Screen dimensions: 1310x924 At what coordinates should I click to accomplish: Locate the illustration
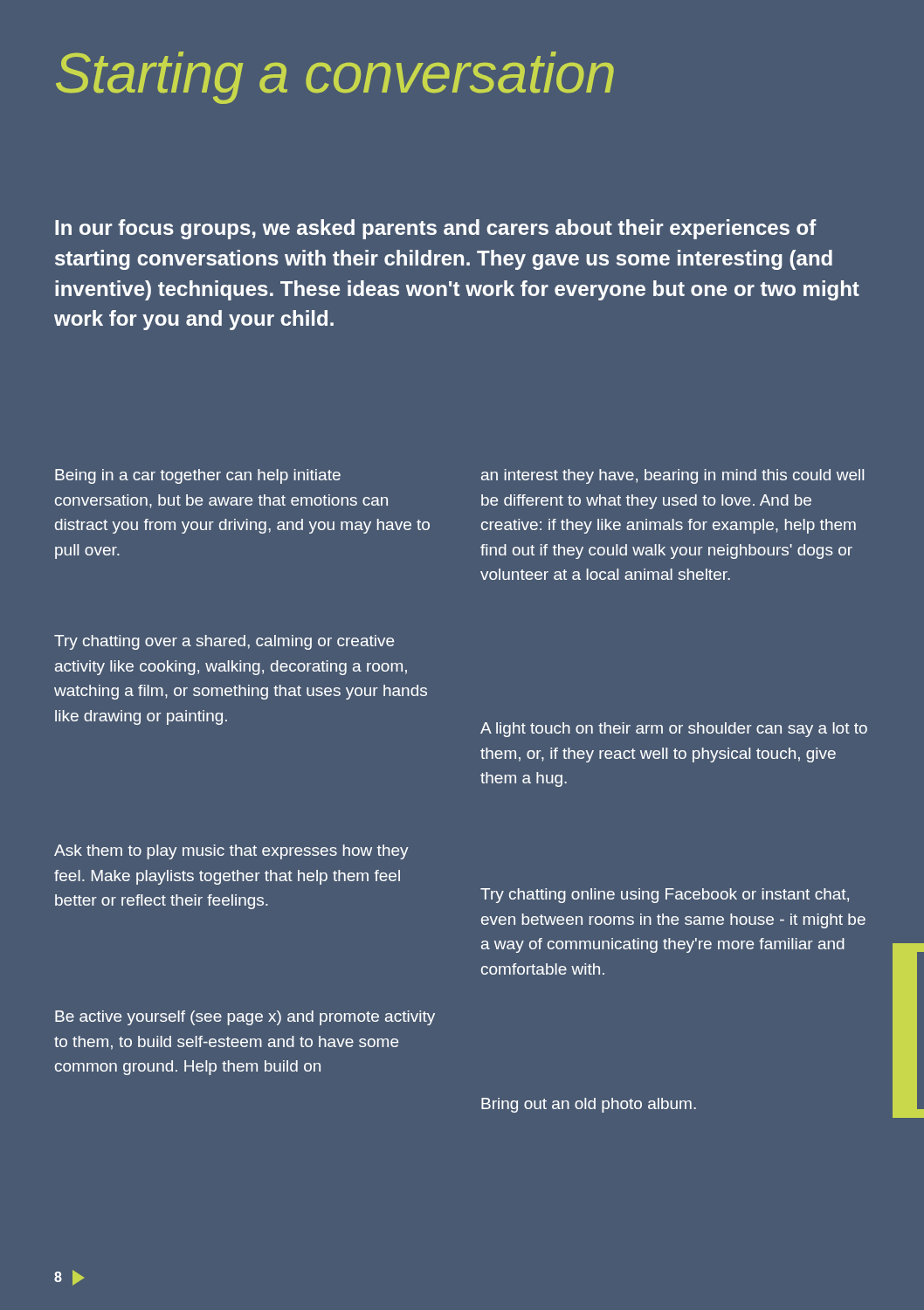[x=908, y=1031]
